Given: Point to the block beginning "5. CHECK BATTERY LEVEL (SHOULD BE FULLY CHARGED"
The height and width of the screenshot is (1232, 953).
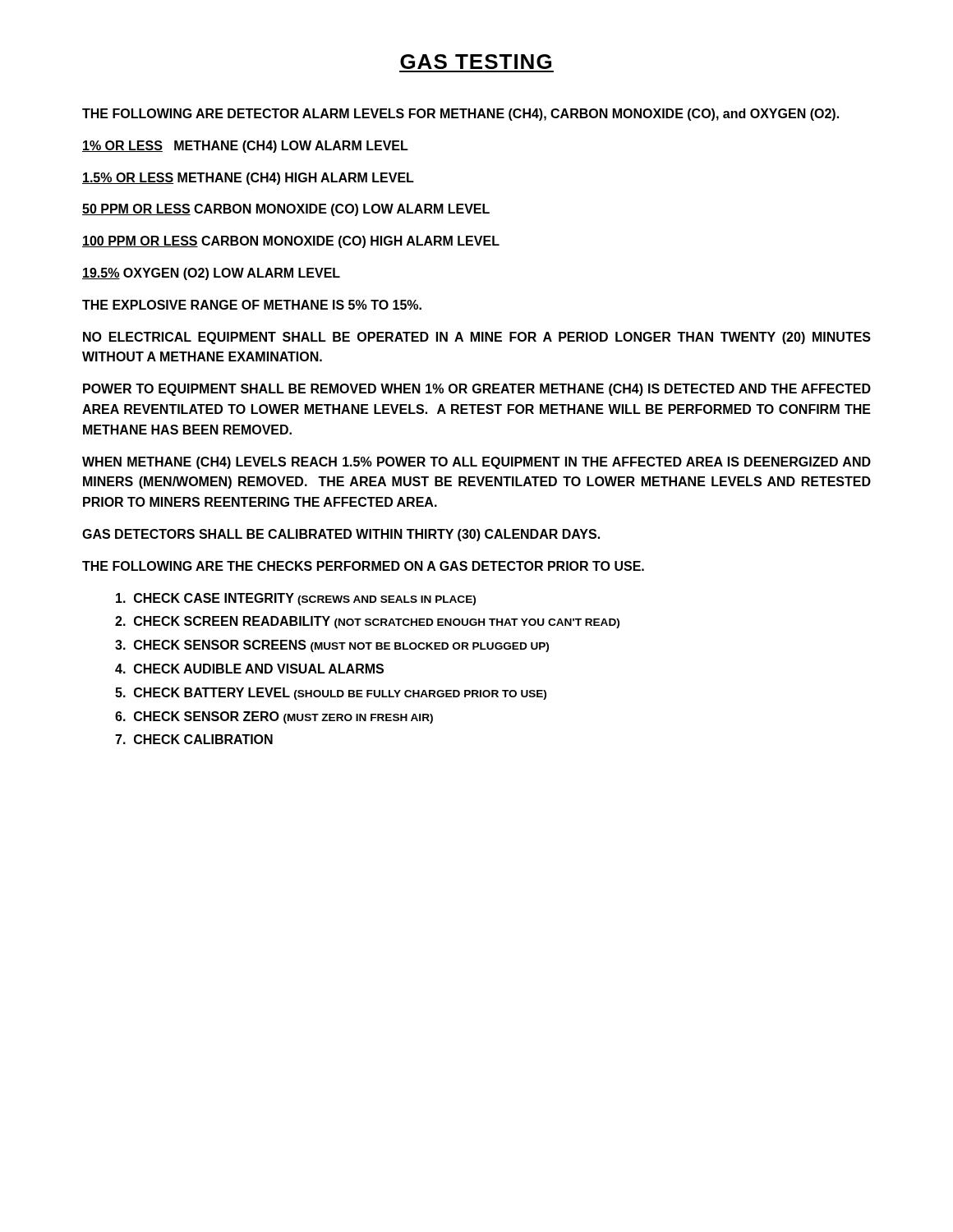Looking at the screenshot, I should click(331, 693).
